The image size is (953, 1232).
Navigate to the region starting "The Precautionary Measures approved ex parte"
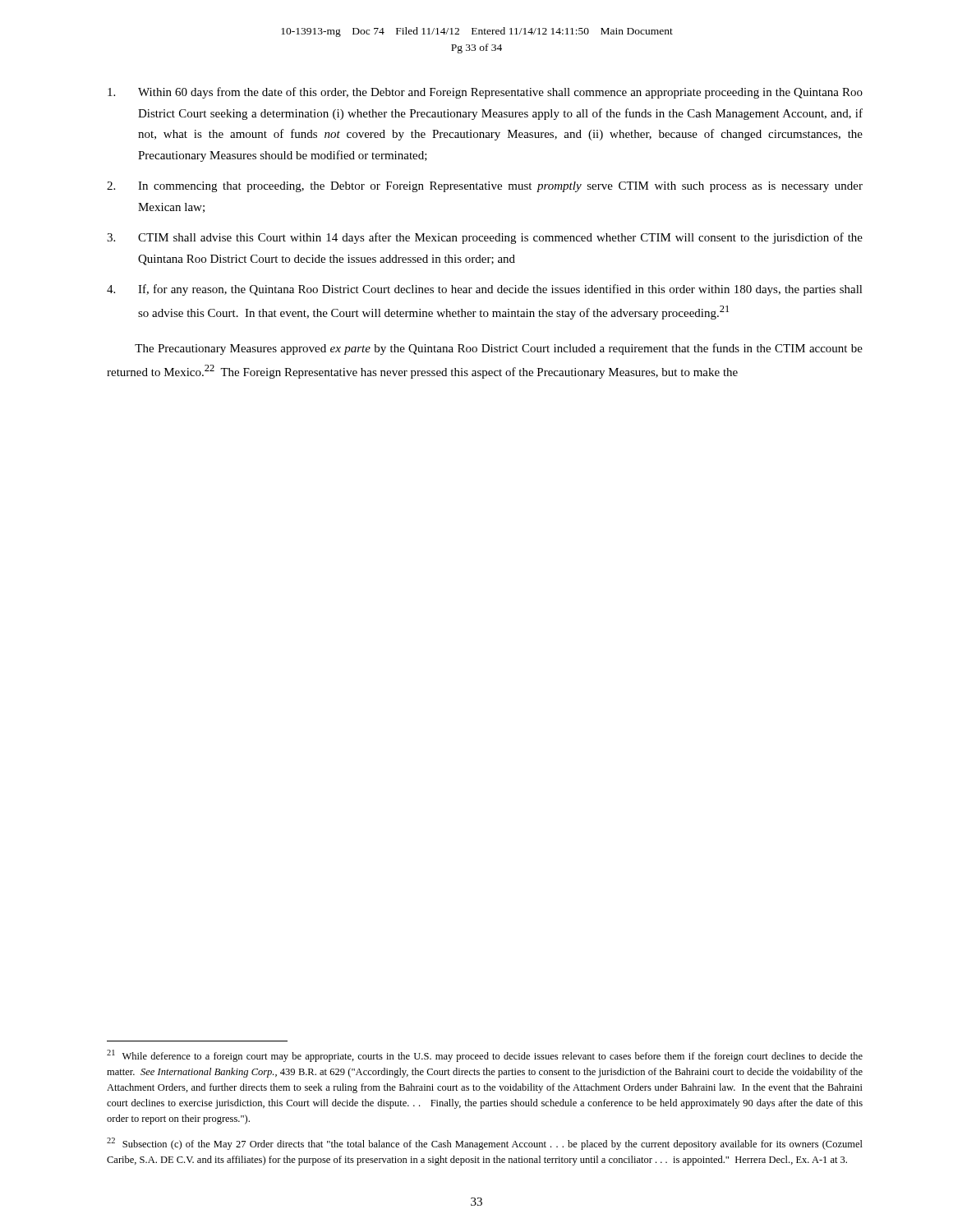(x=485, y=360)
